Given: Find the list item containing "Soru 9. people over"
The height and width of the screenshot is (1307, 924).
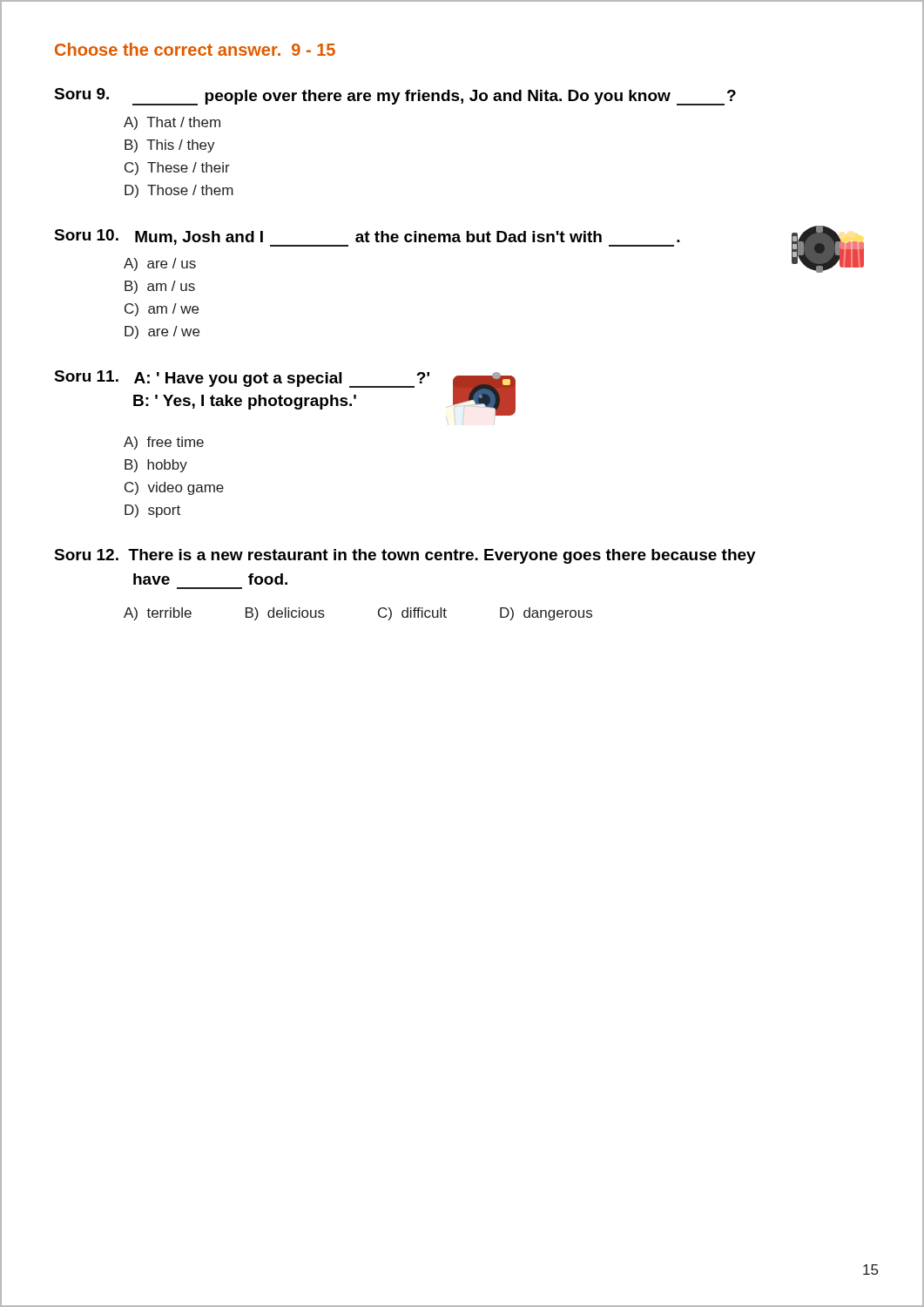Looking at the screenshot, I should coord(395,97).
